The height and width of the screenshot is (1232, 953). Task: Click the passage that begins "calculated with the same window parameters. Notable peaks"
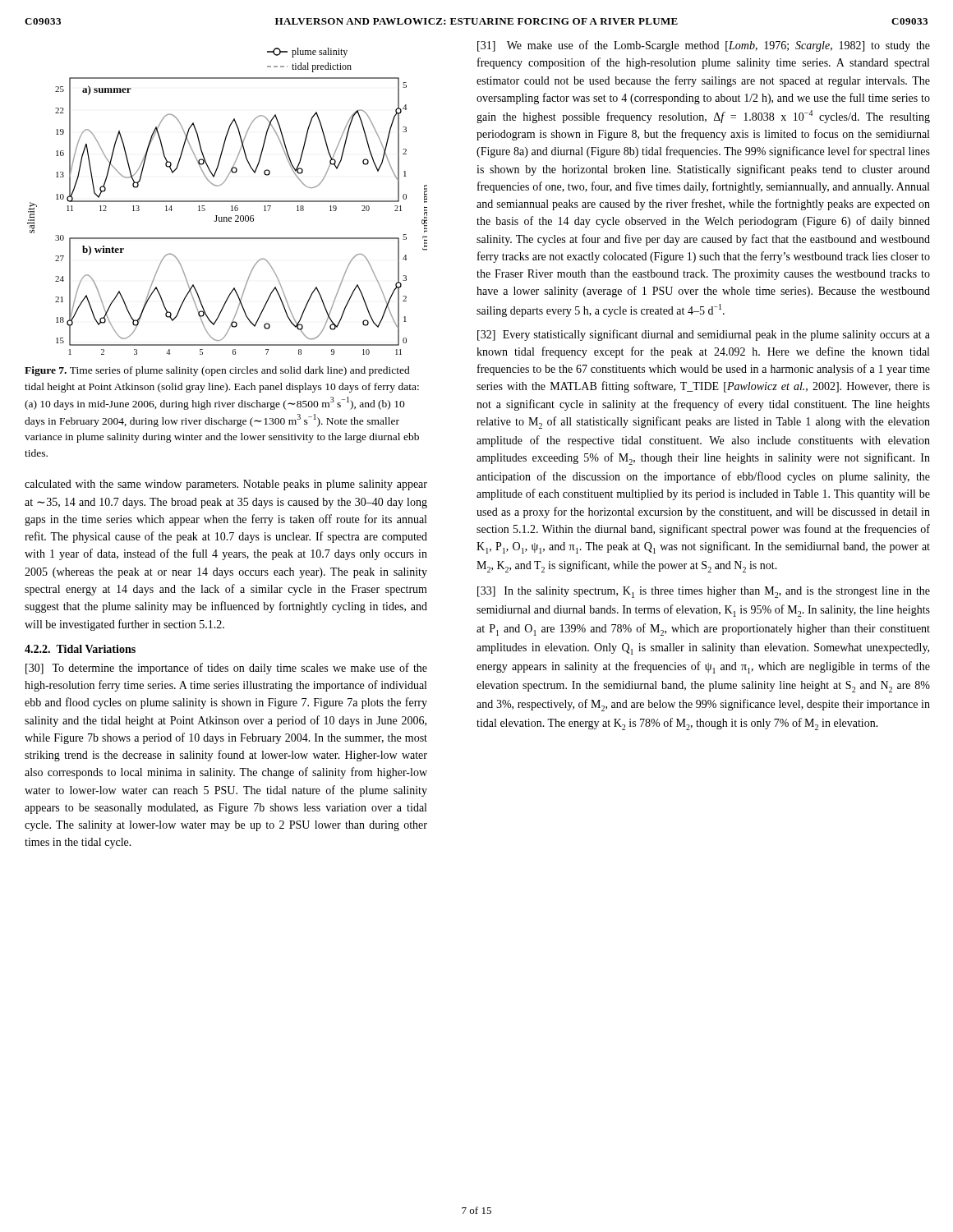coord(226,554)
